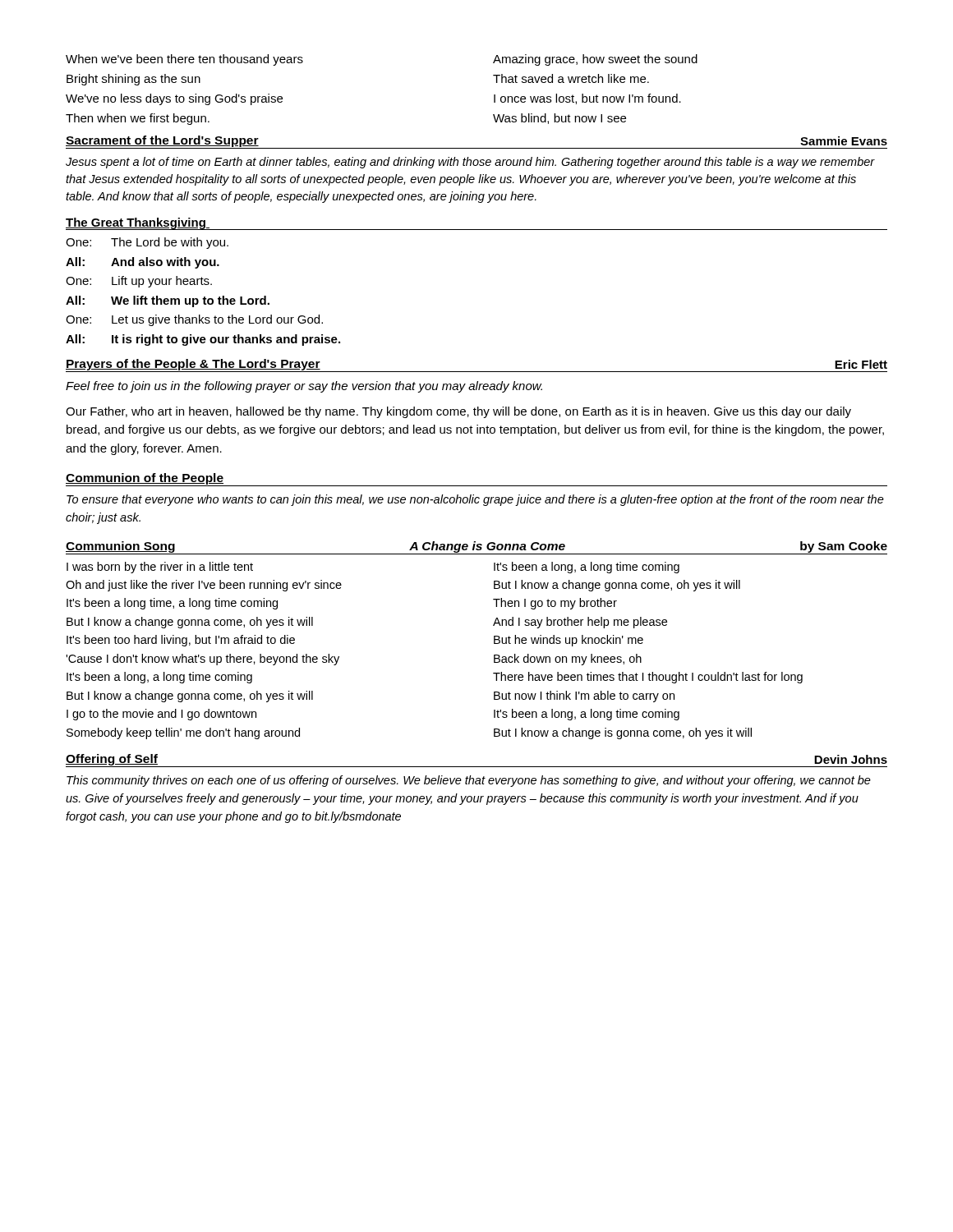953x1232 pixels.
Task: Find the section header that says "Offering of Self Devin Johns"
Action: point(476,759)
